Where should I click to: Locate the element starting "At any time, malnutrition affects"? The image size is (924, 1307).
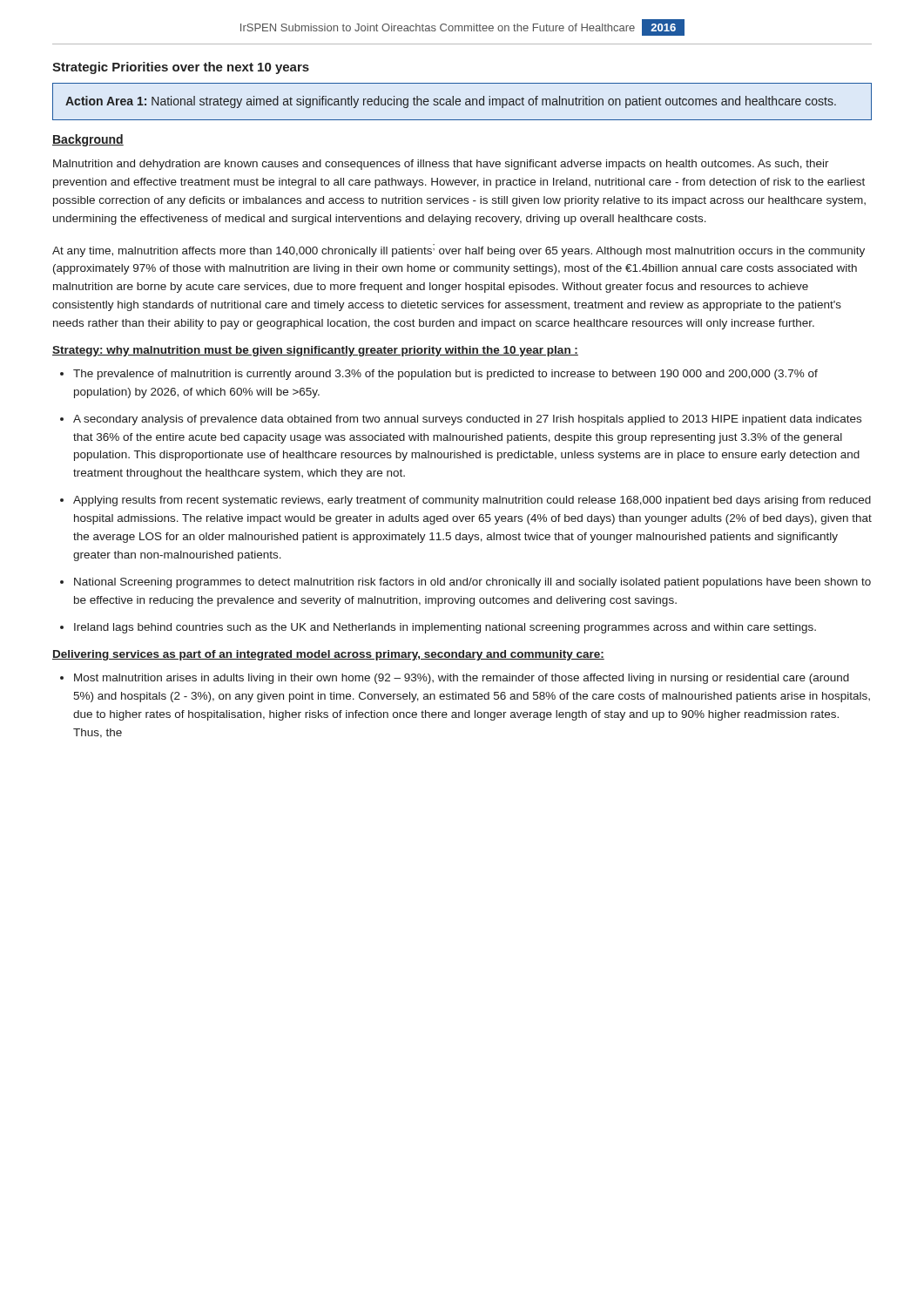[x=459, y=285]
